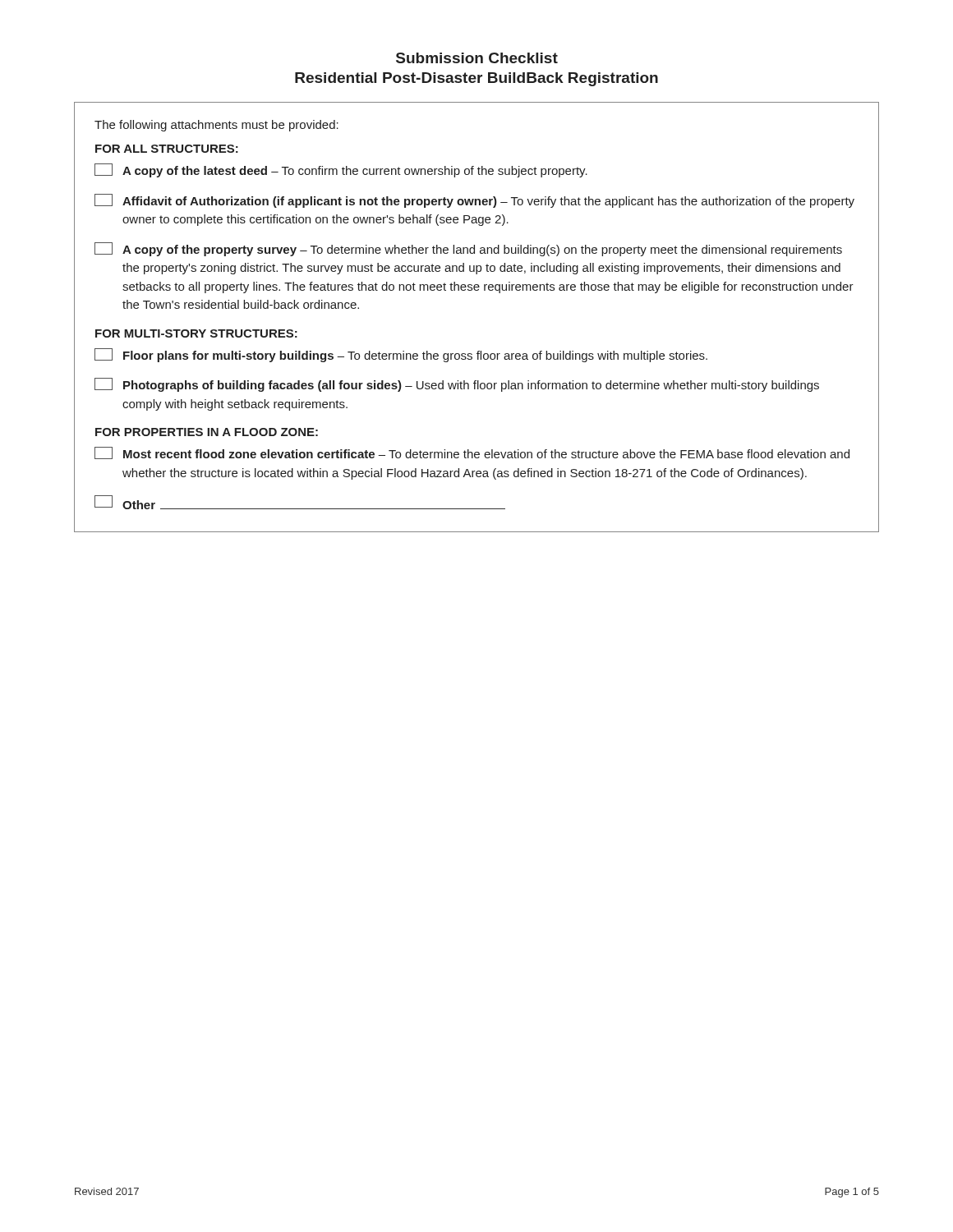The height and width of the screenshot is (1232, 953).
Task: Click on the section header that reads "FOR PROPERTIES IN A FLOOD ZONE:"
Action: coord(207,432)
